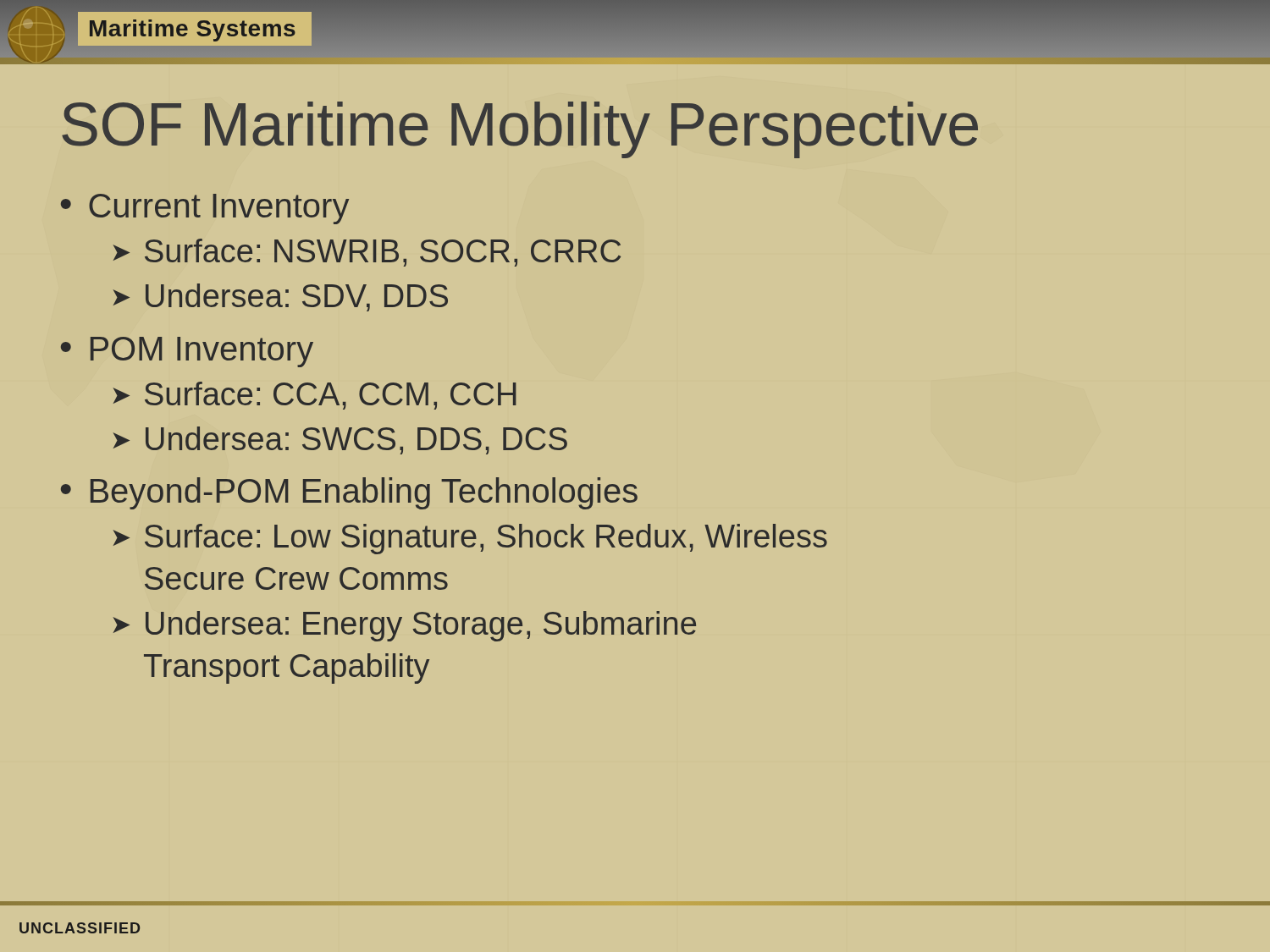Select the list item that says "➤ Undersea: SDV, DDS"
Viewport: 1270px width, 952px height.
click(280, 297)
